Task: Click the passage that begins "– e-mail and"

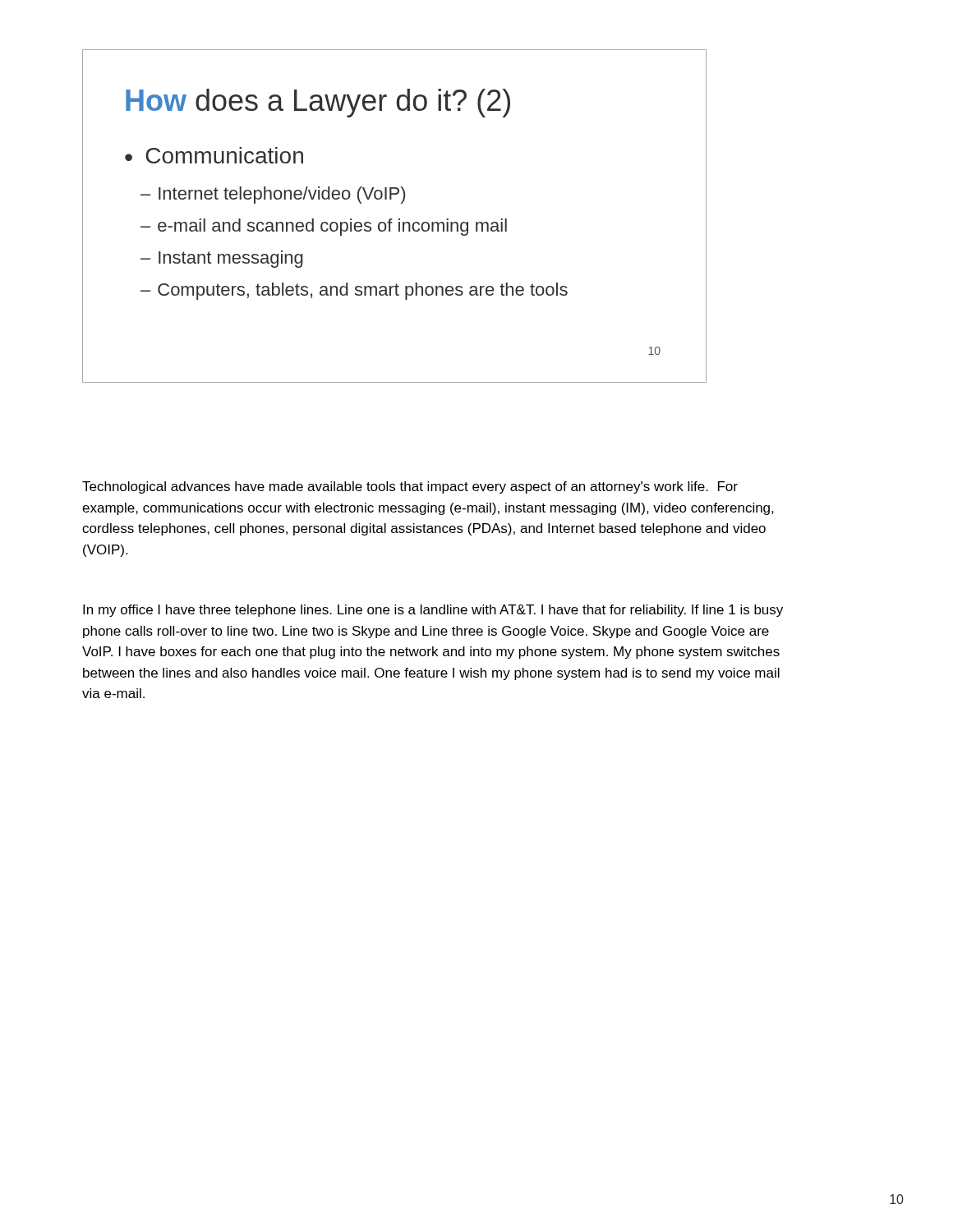Action: tap(324, 226)
